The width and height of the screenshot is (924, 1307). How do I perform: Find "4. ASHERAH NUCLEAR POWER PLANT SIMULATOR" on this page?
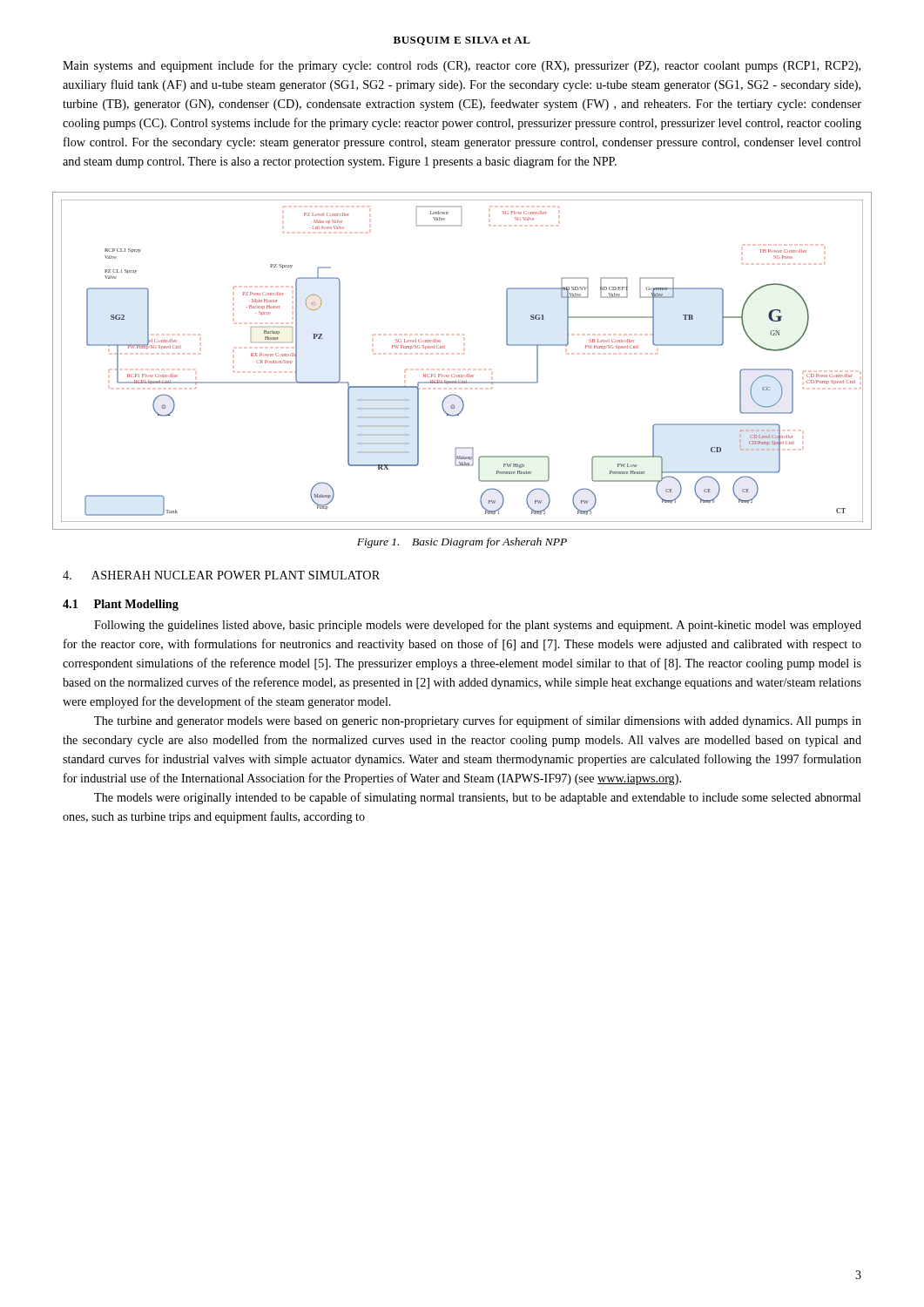pos(221,575)
